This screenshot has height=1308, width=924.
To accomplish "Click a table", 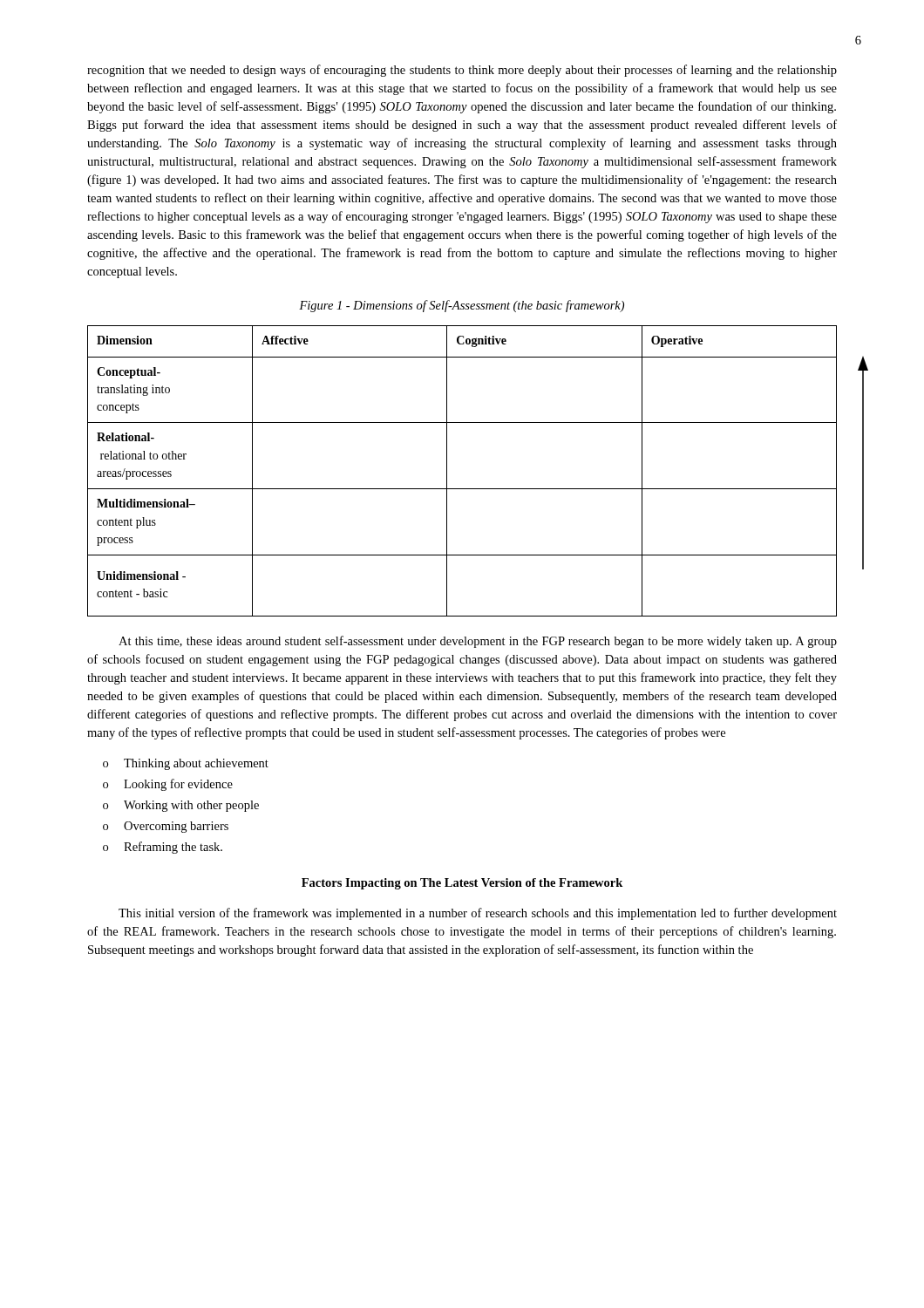I will click(x=462, y=471).
